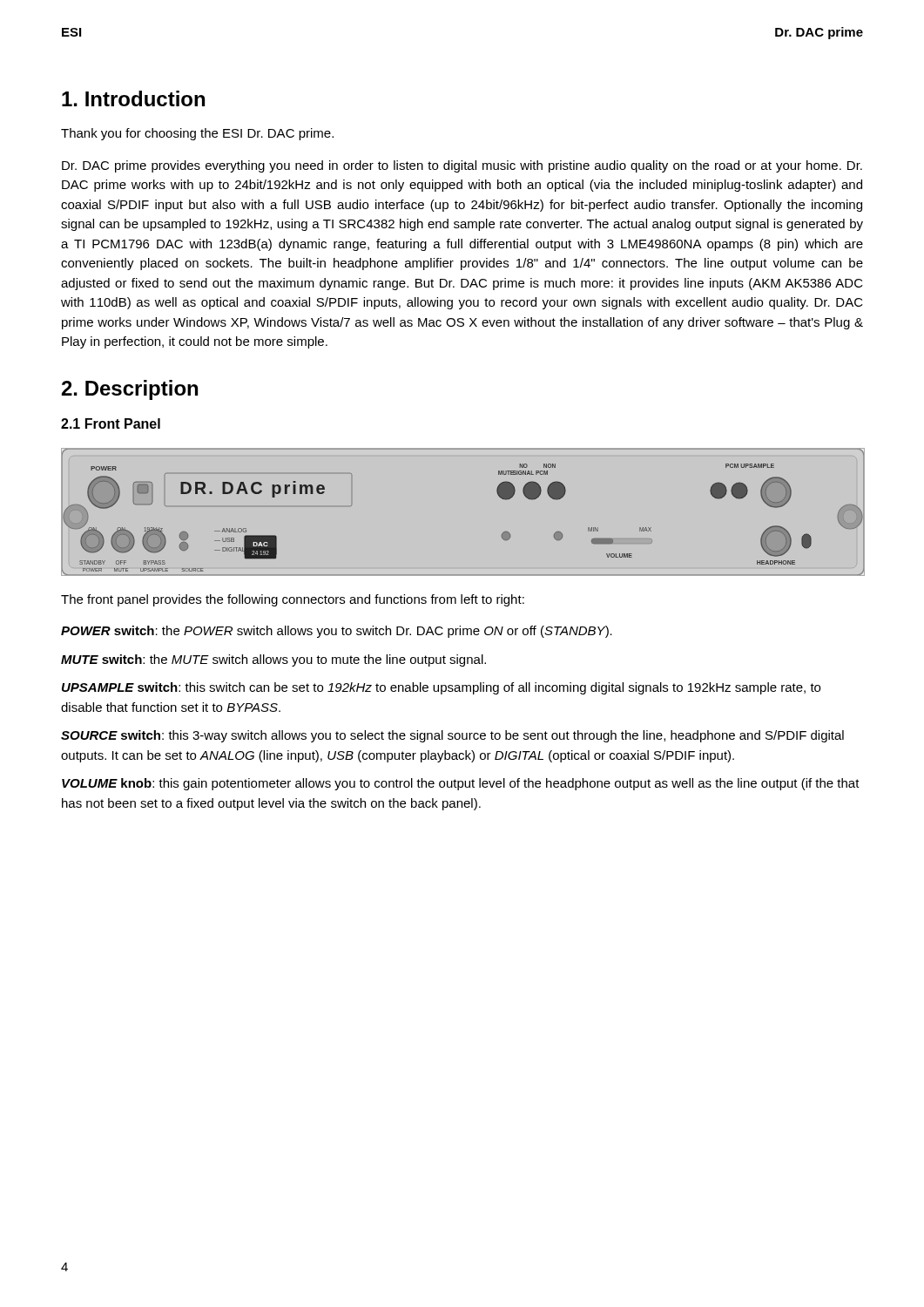Find the element starting "Dr. DAC prime provides"
The height and width of the screenshot is (1307, 924).
click(462, 254)
